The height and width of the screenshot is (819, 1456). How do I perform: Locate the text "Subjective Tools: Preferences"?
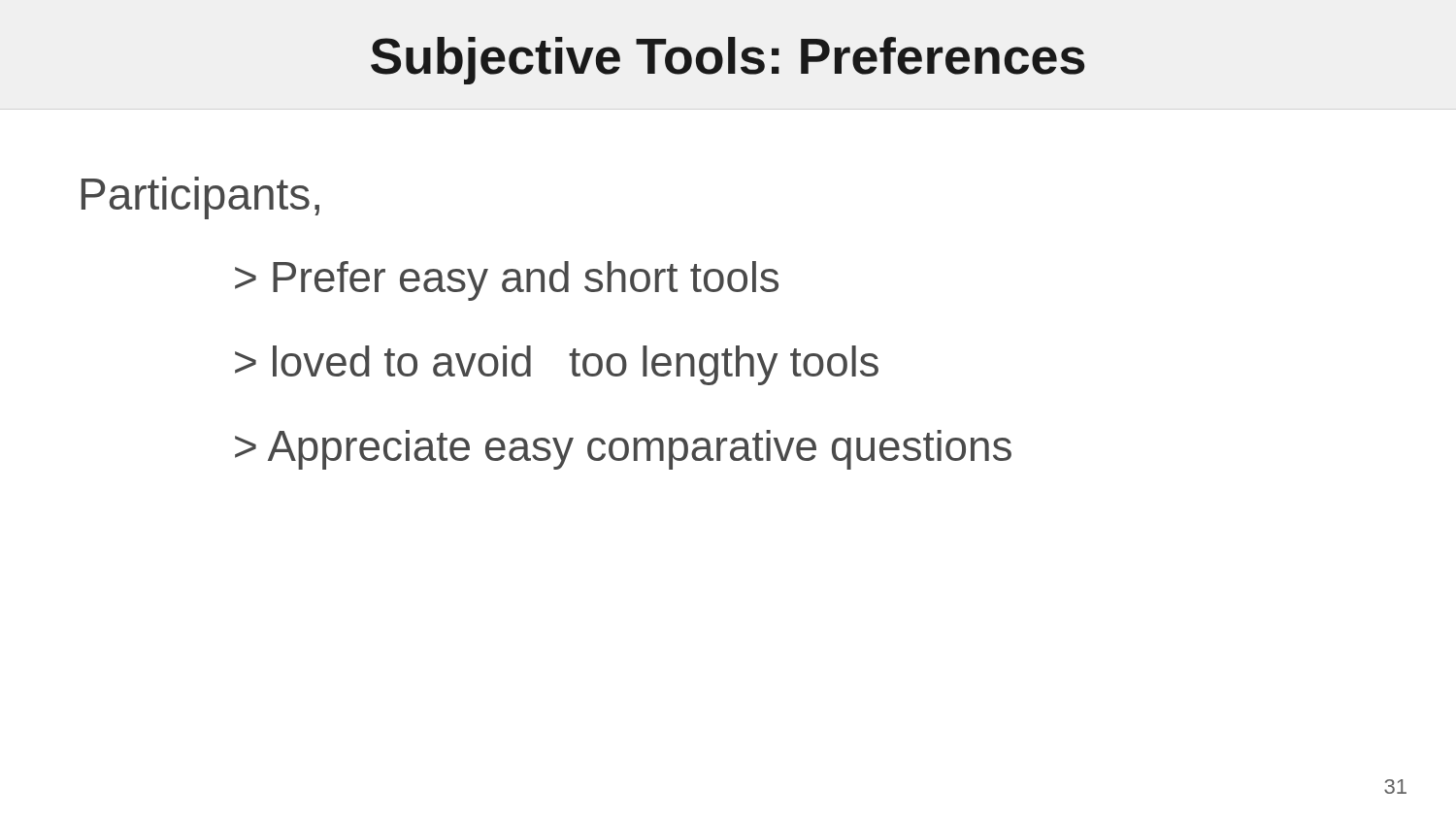[x=728, y=56]
